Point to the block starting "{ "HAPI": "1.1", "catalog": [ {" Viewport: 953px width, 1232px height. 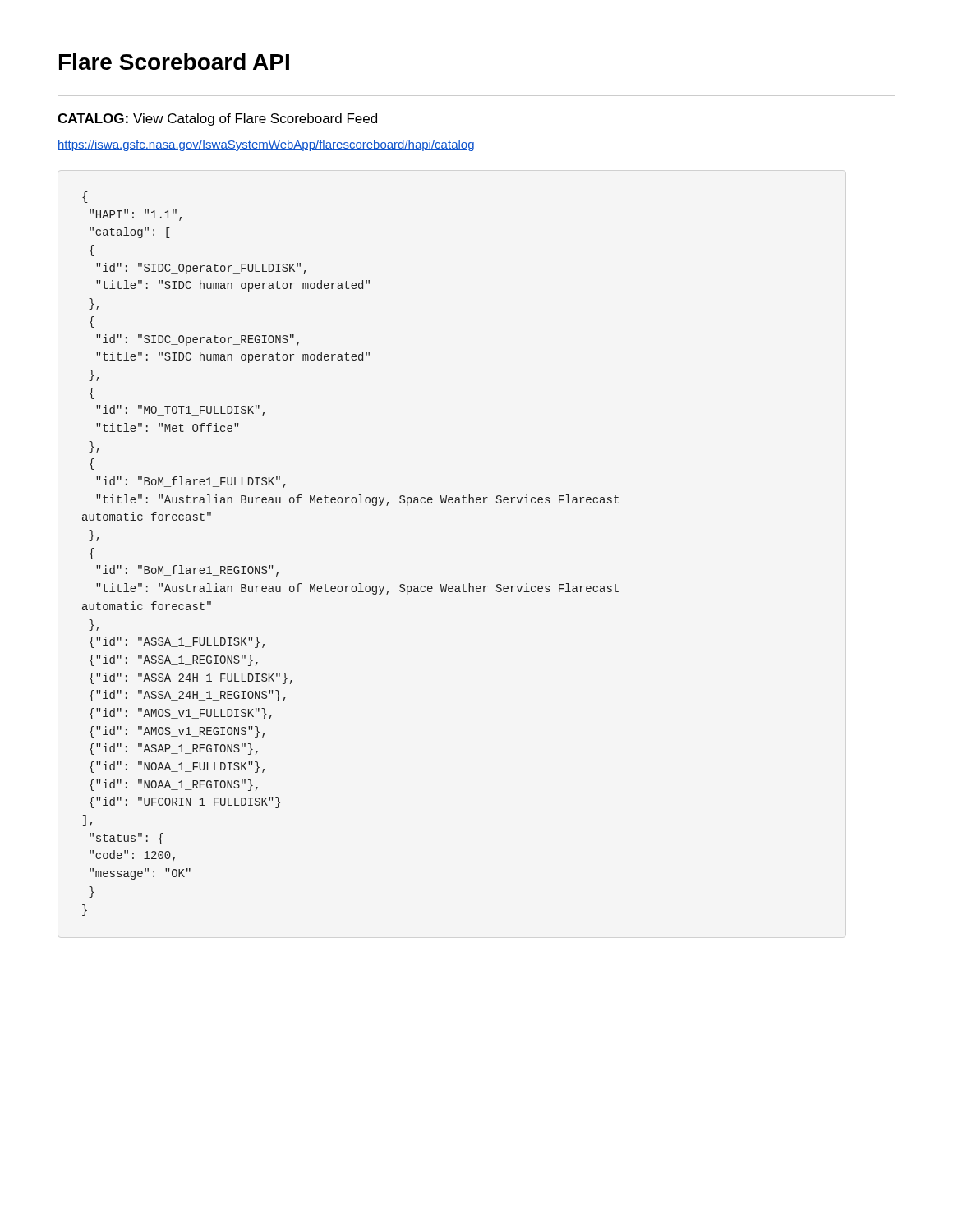85,197
